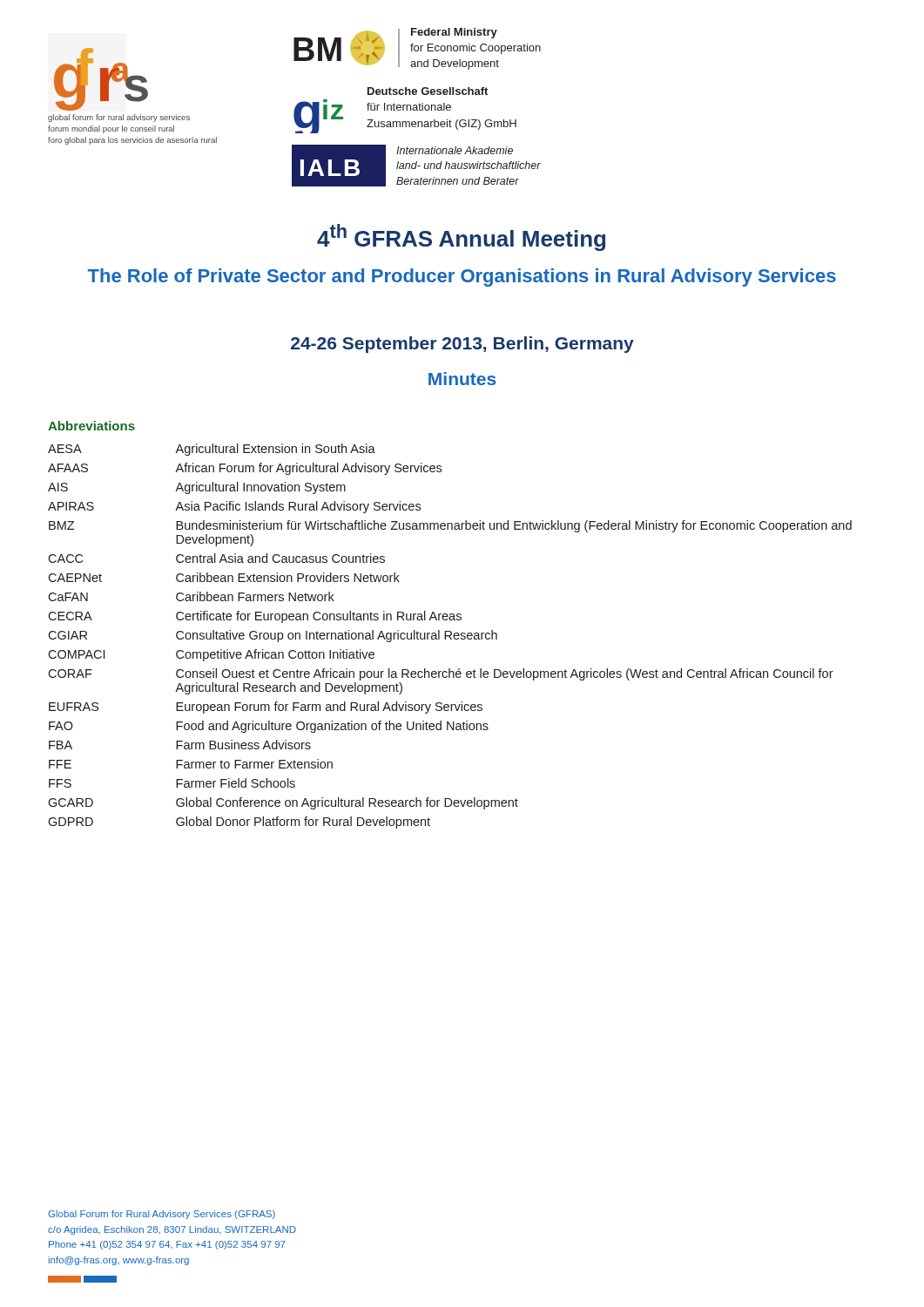Select the text starting "24-26 September 2013,"
This screenshot has width=924, height=1307.
tap(462, 343)
